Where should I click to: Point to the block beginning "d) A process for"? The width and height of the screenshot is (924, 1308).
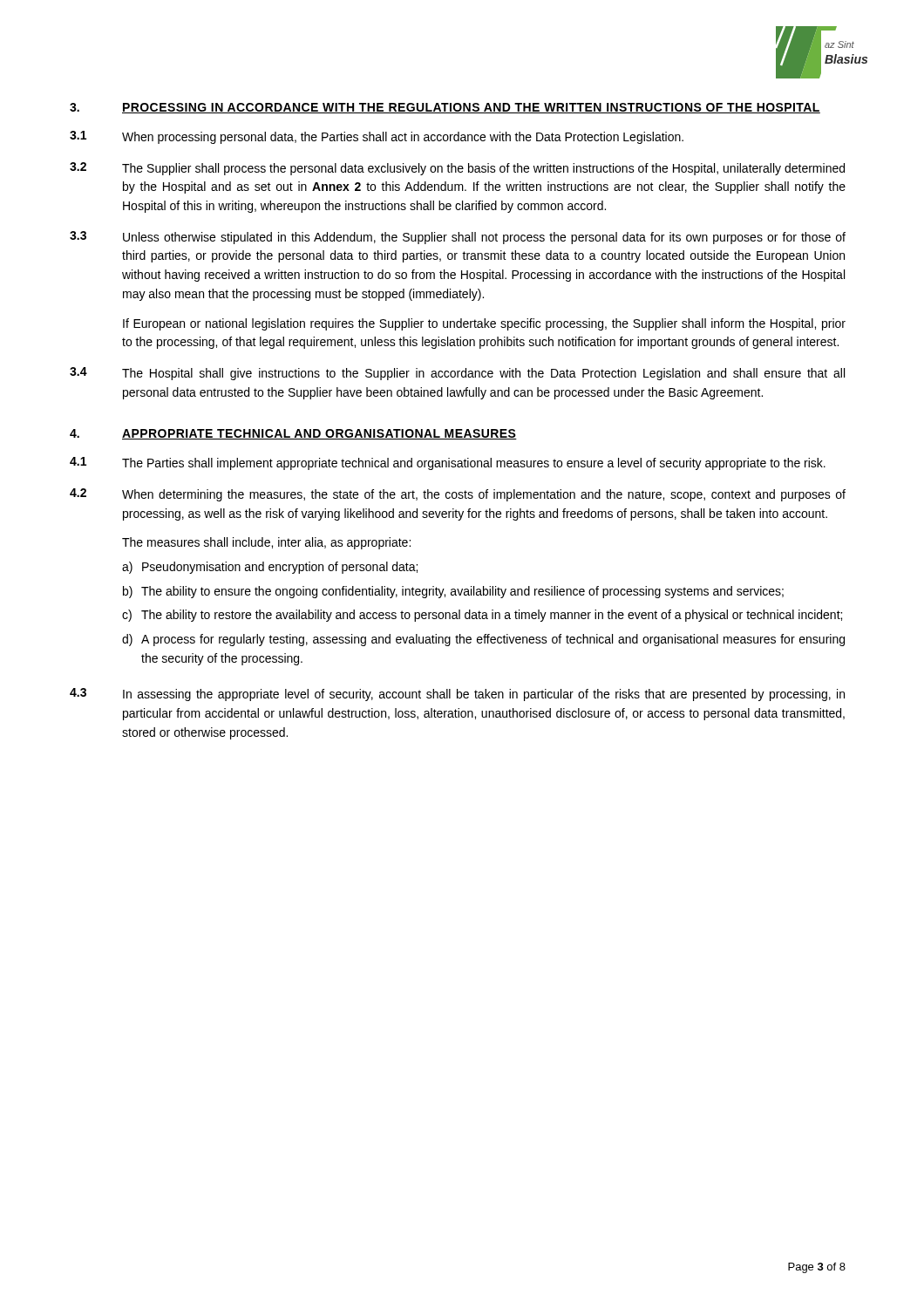(484, 649)
